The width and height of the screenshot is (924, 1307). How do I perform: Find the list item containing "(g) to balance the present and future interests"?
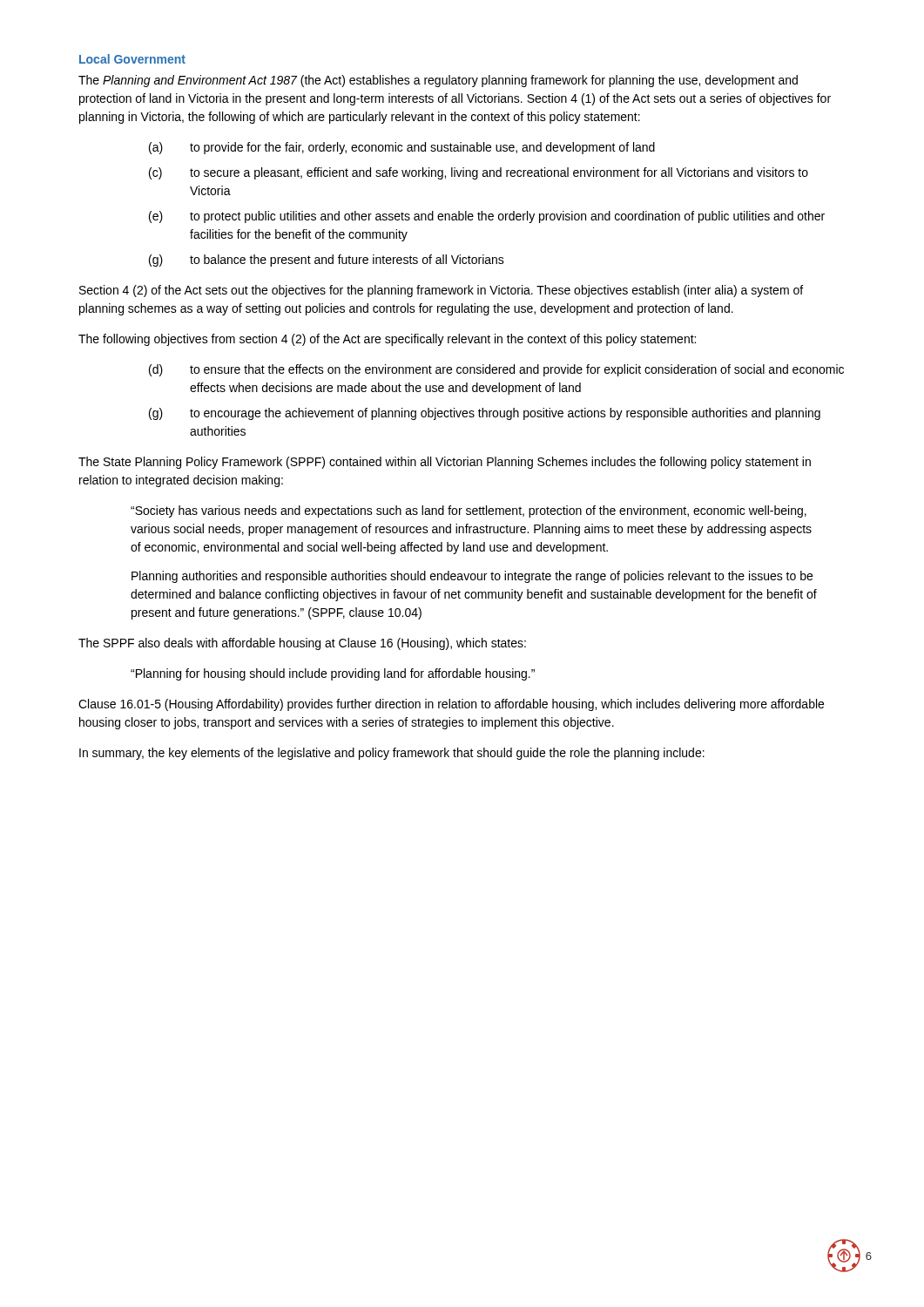pos(497,260)
